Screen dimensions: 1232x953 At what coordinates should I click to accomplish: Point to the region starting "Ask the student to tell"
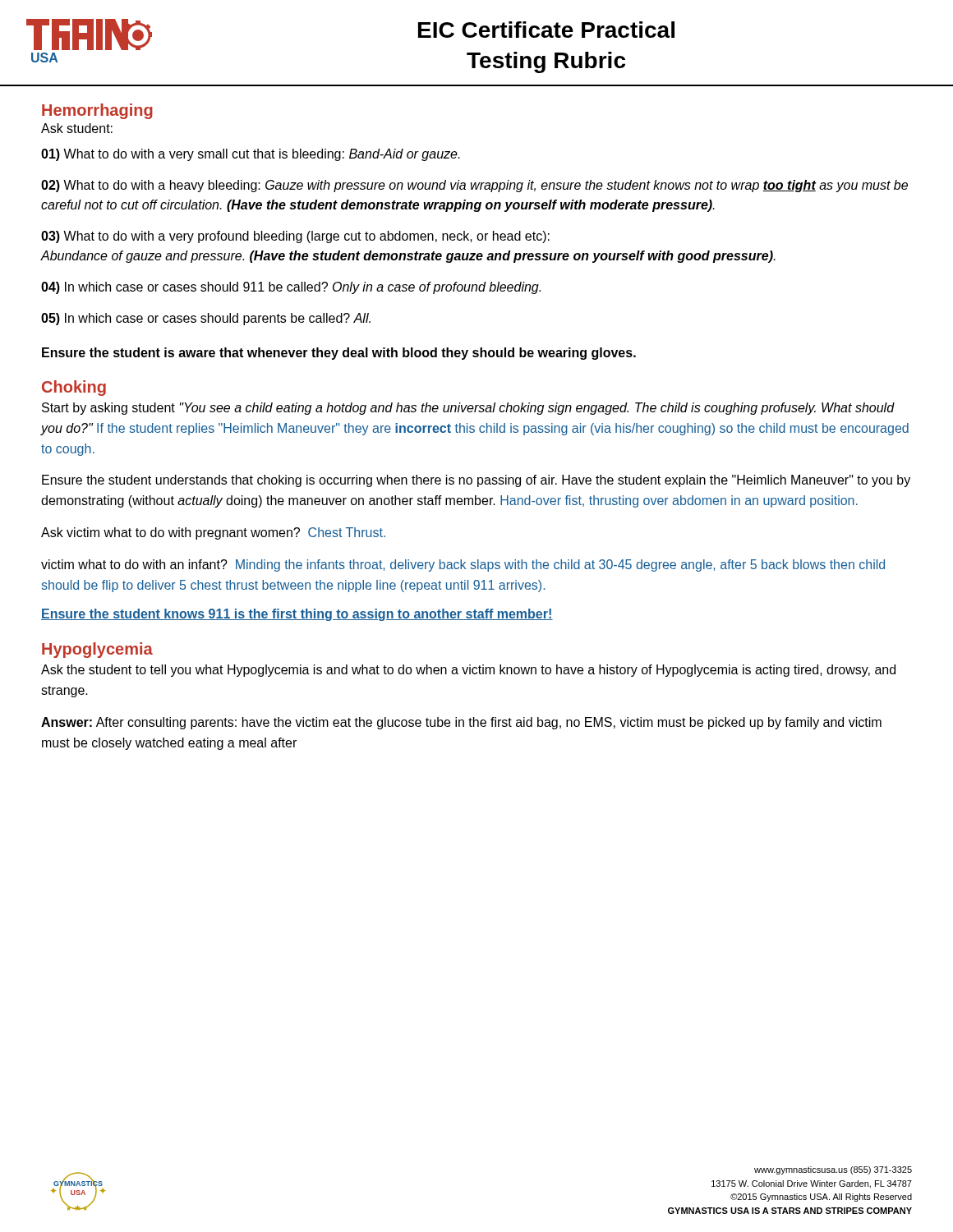click(x=469, y=680)
